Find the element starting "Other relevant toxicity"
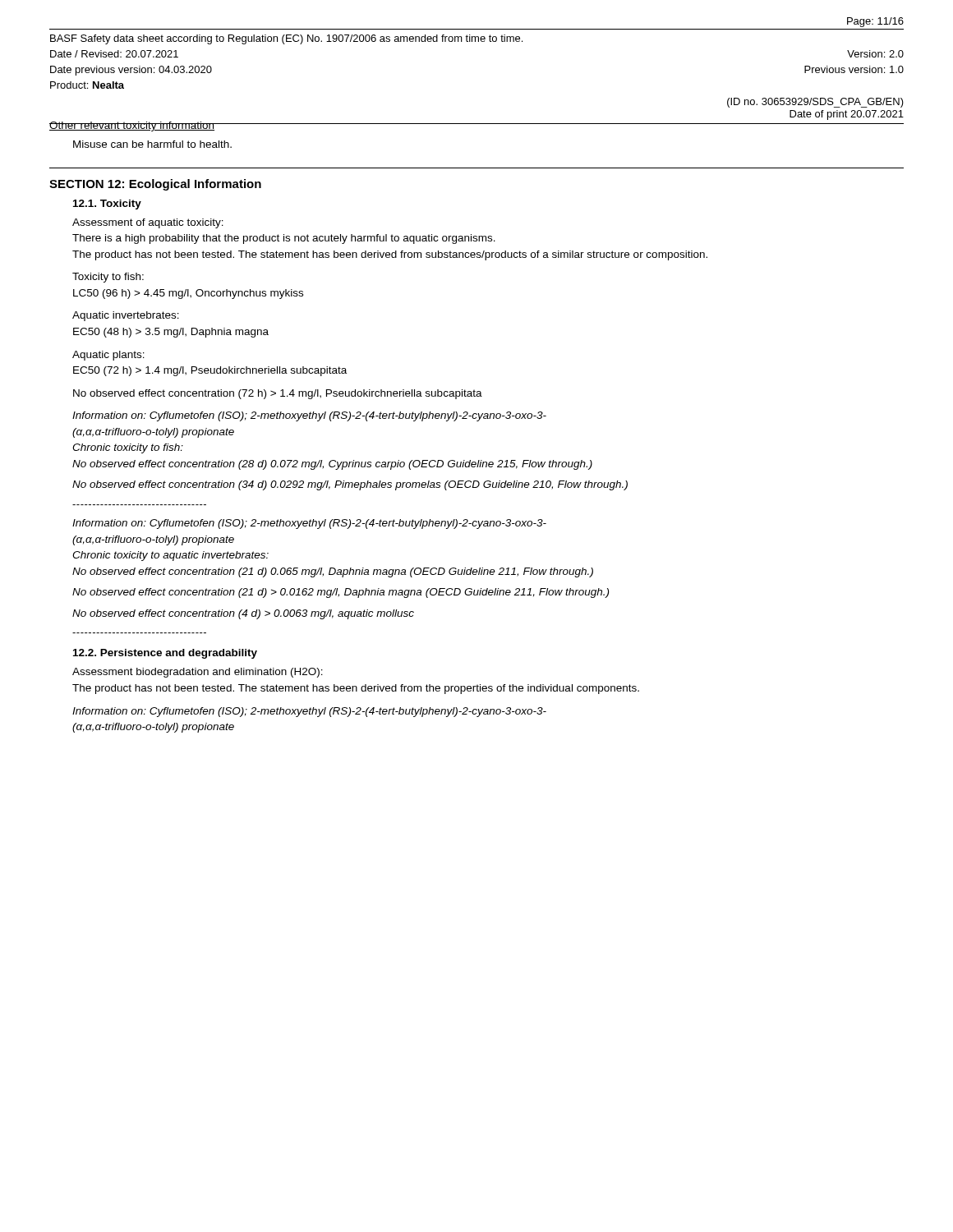 [476, 125]
